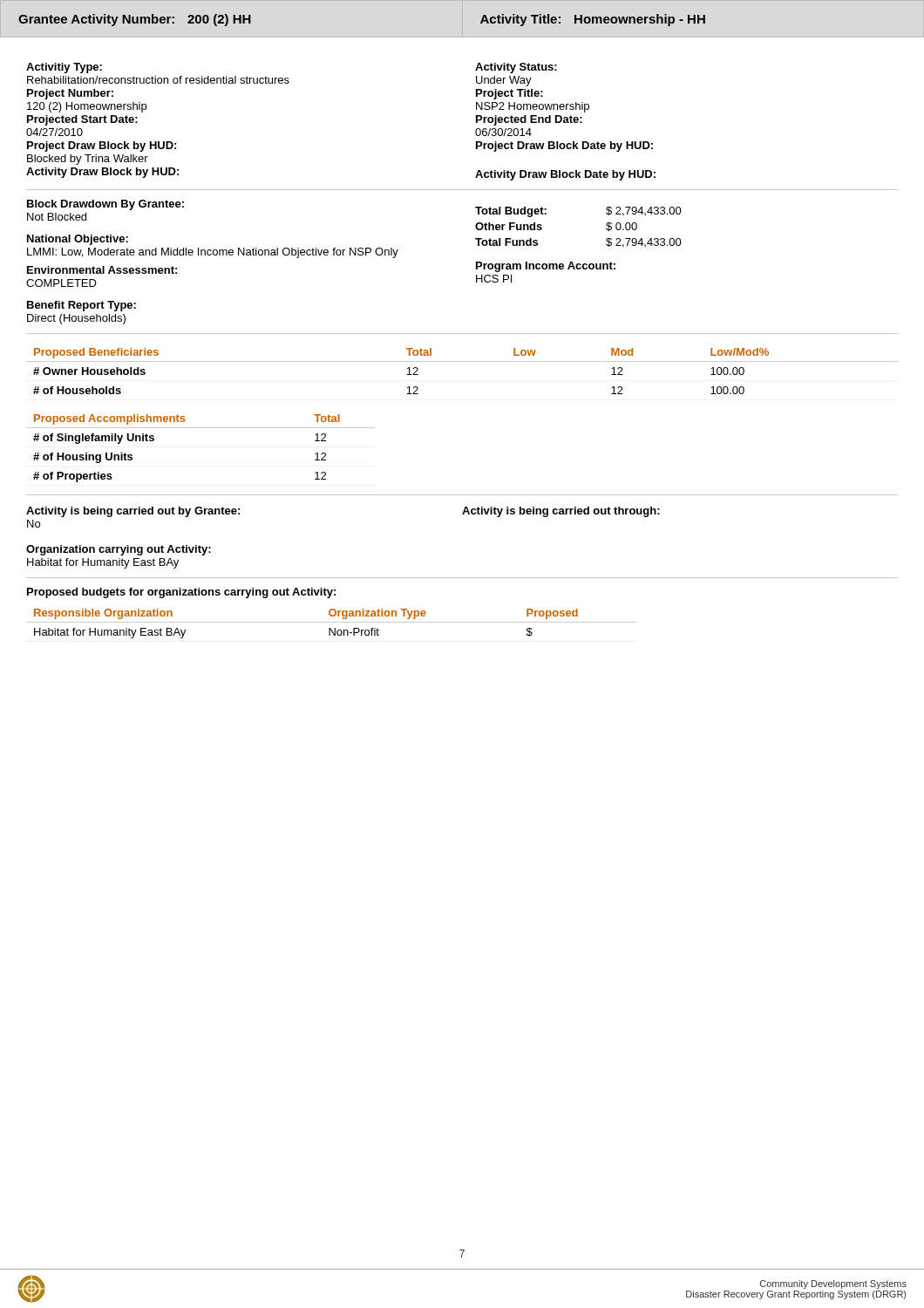924x1308 pixels.
Task: Locate the passage starting "Total Funds $ 2,794,433.00"
Action: (x=510, y=243)
